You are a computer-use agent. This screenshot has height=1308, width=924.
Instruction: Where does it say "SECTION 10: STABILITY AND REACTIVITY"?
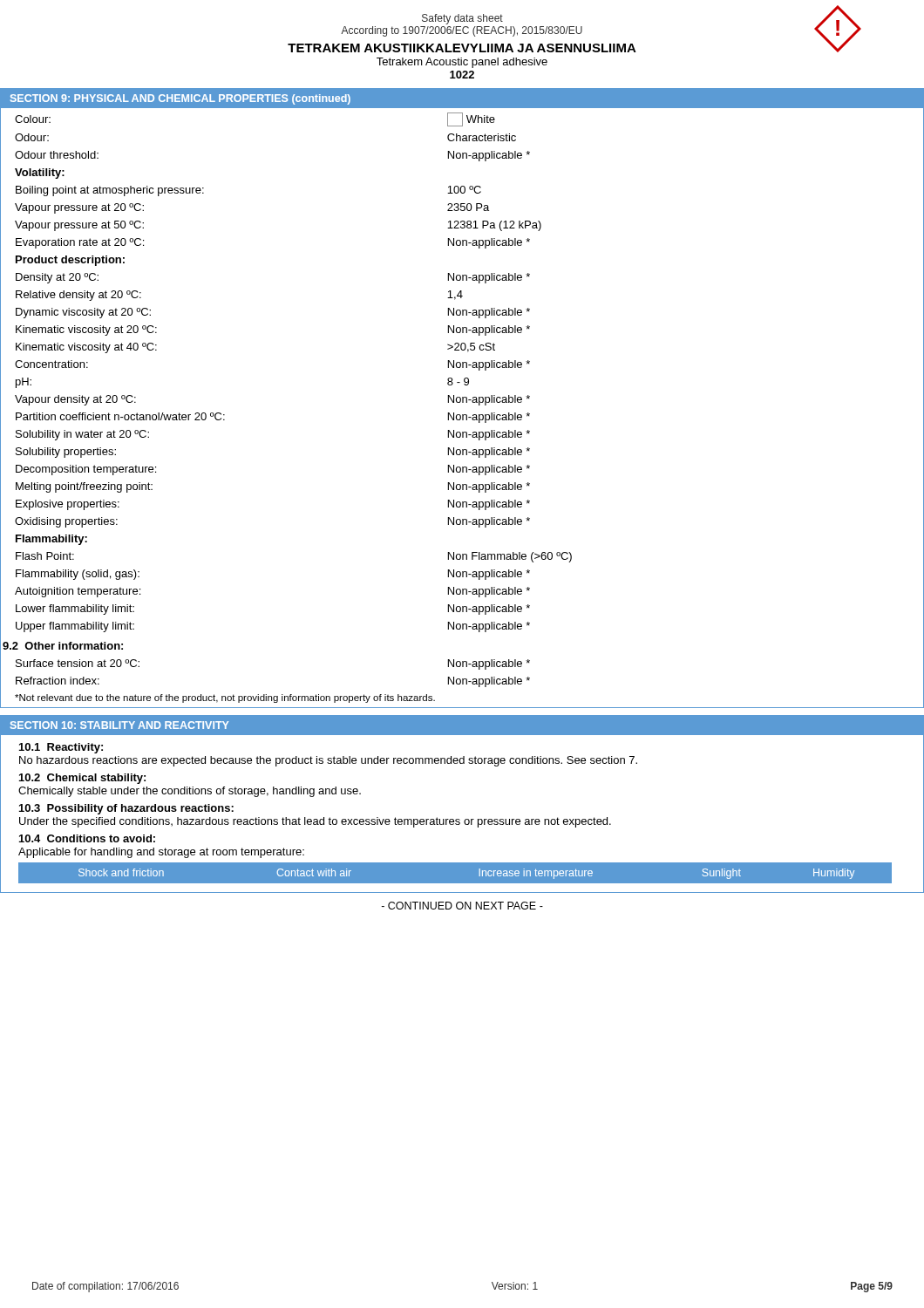pyautogui.click(x=119, y=726)
